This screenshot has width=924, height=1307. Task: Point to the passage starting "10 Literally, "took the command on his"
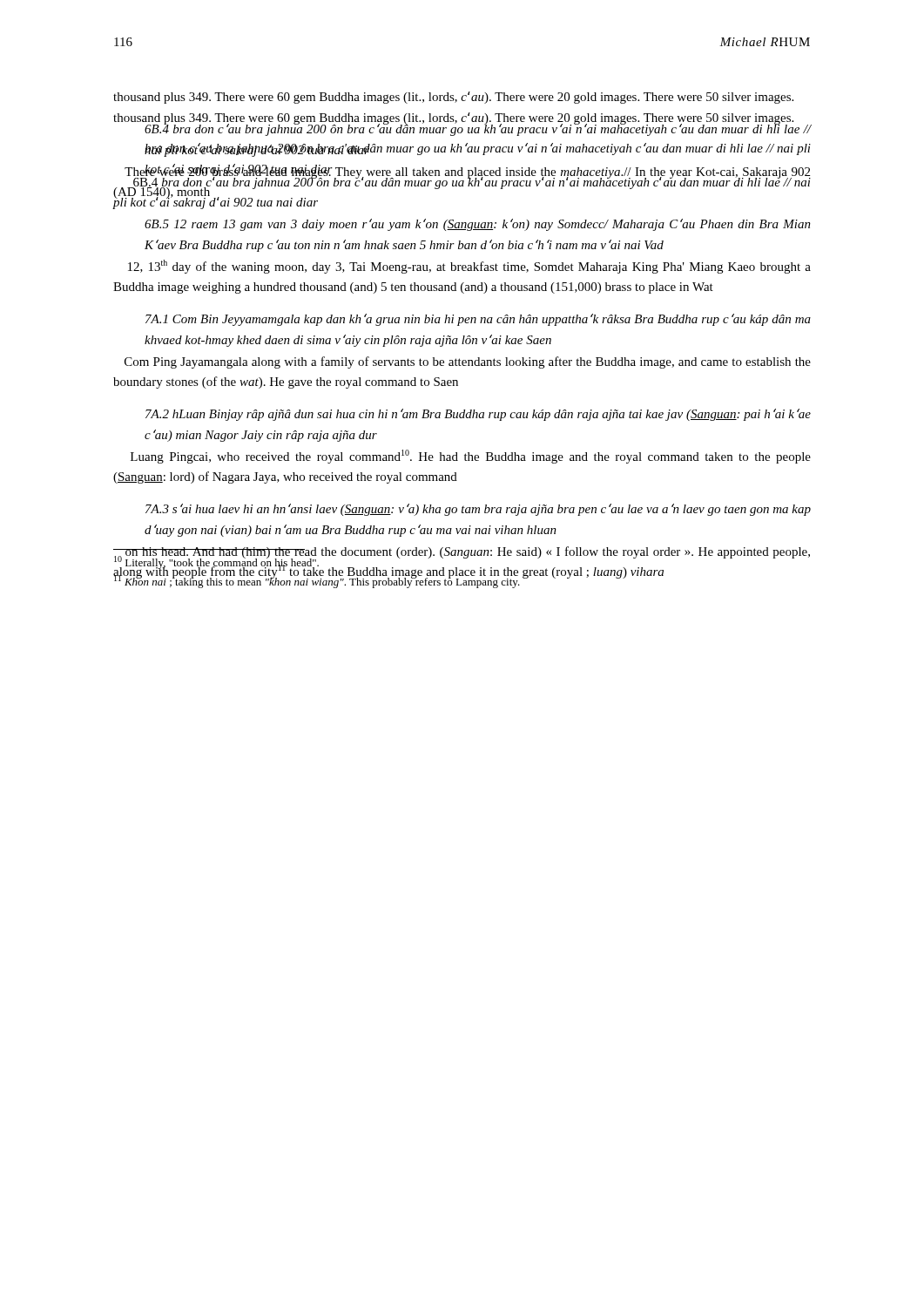pos(462,563)
